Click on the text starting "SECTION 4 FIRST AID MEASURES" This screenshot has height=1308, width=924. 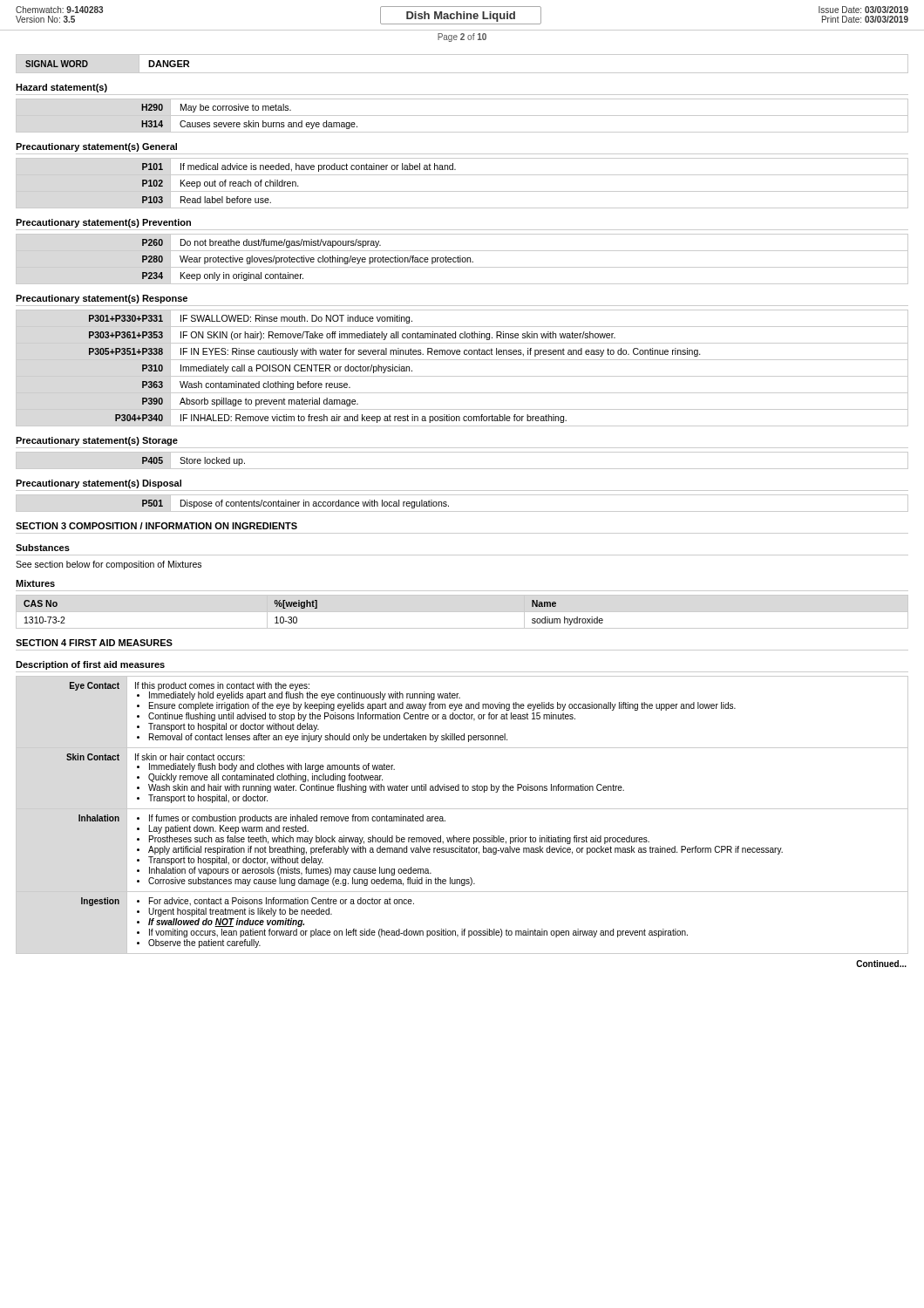click(x=94, y=643)
